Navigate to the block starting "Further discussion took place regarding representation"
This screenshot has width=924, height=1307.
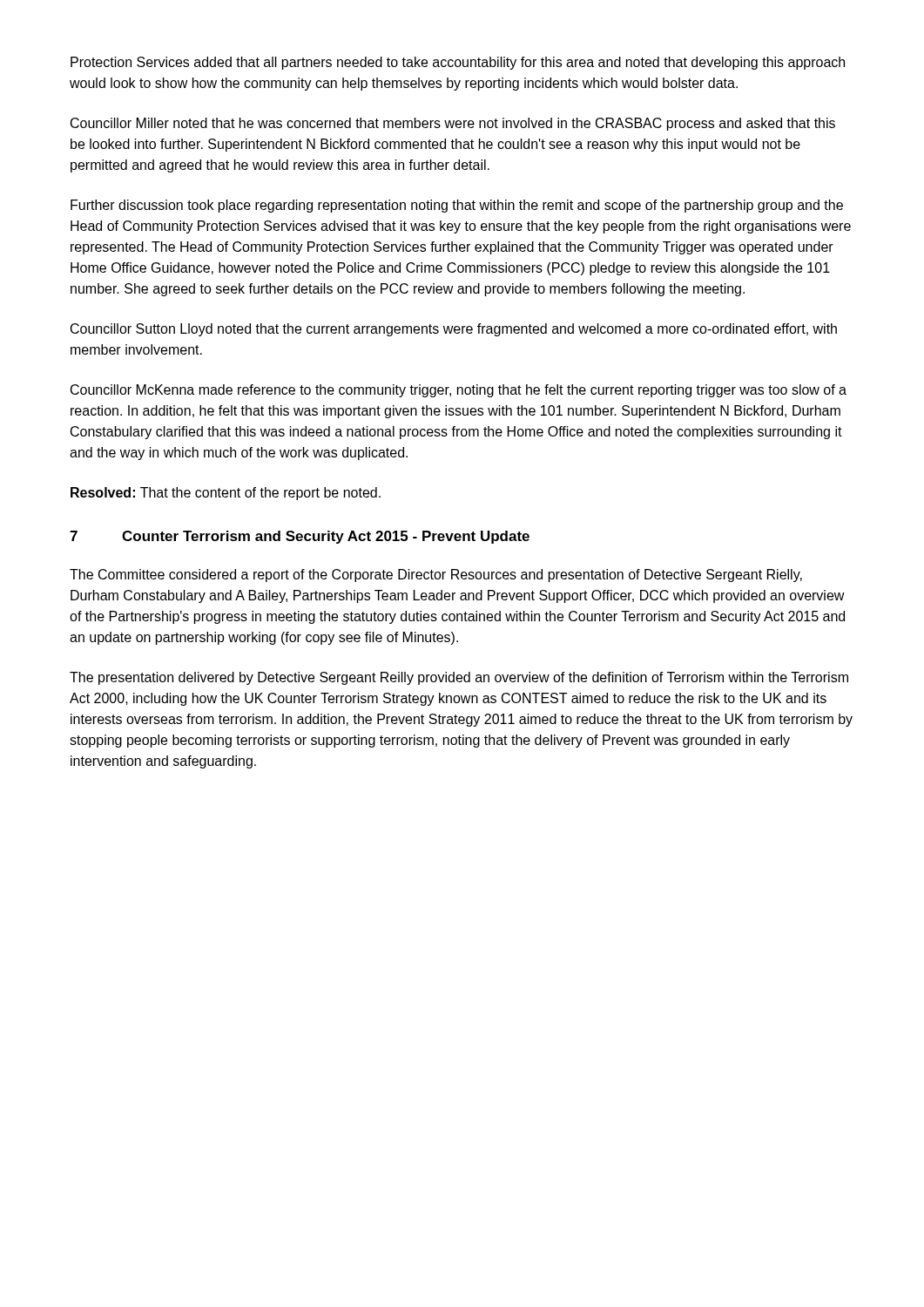460,247
